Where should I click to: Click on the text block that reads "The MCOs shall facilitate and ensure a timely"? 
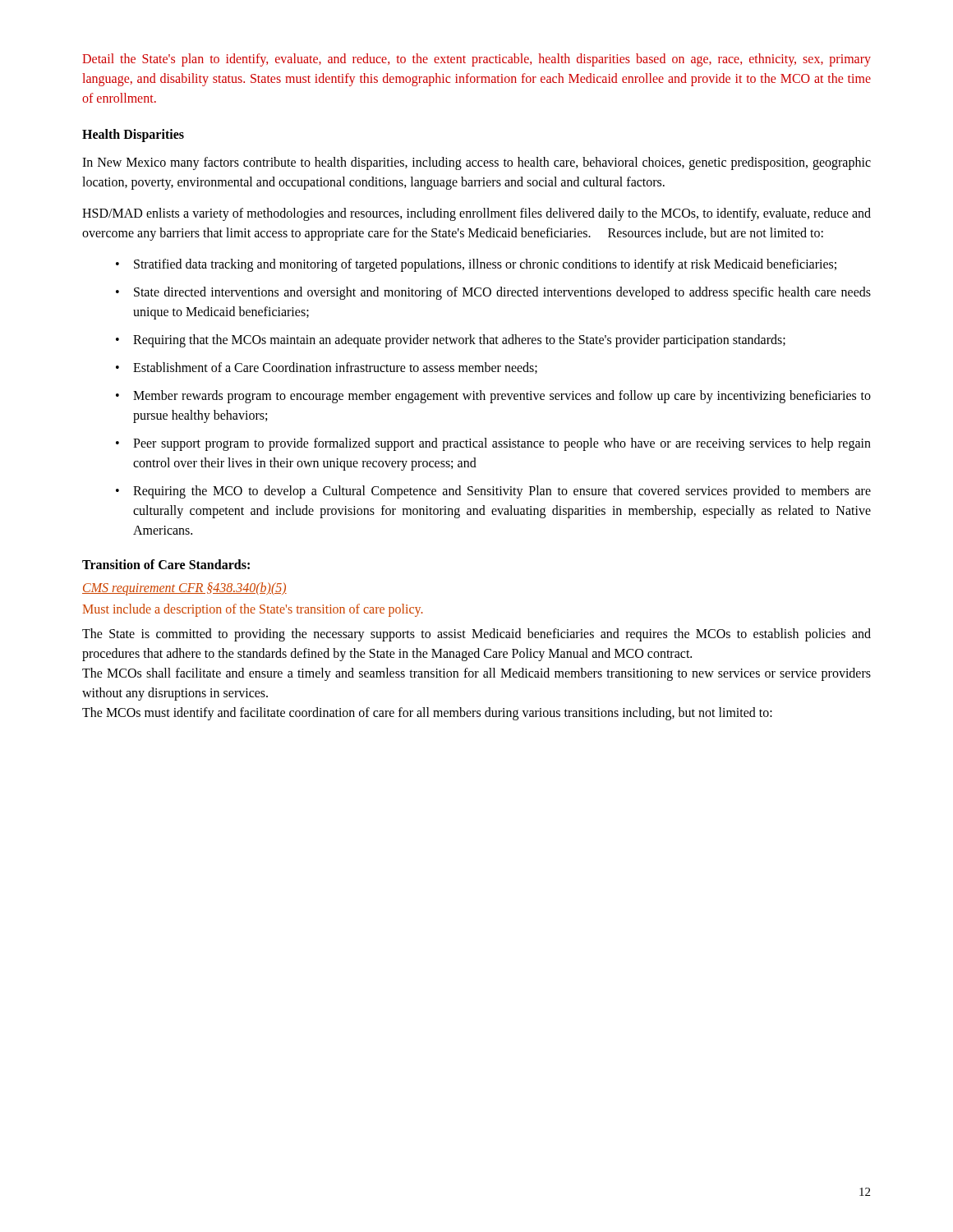click(476, 683)
